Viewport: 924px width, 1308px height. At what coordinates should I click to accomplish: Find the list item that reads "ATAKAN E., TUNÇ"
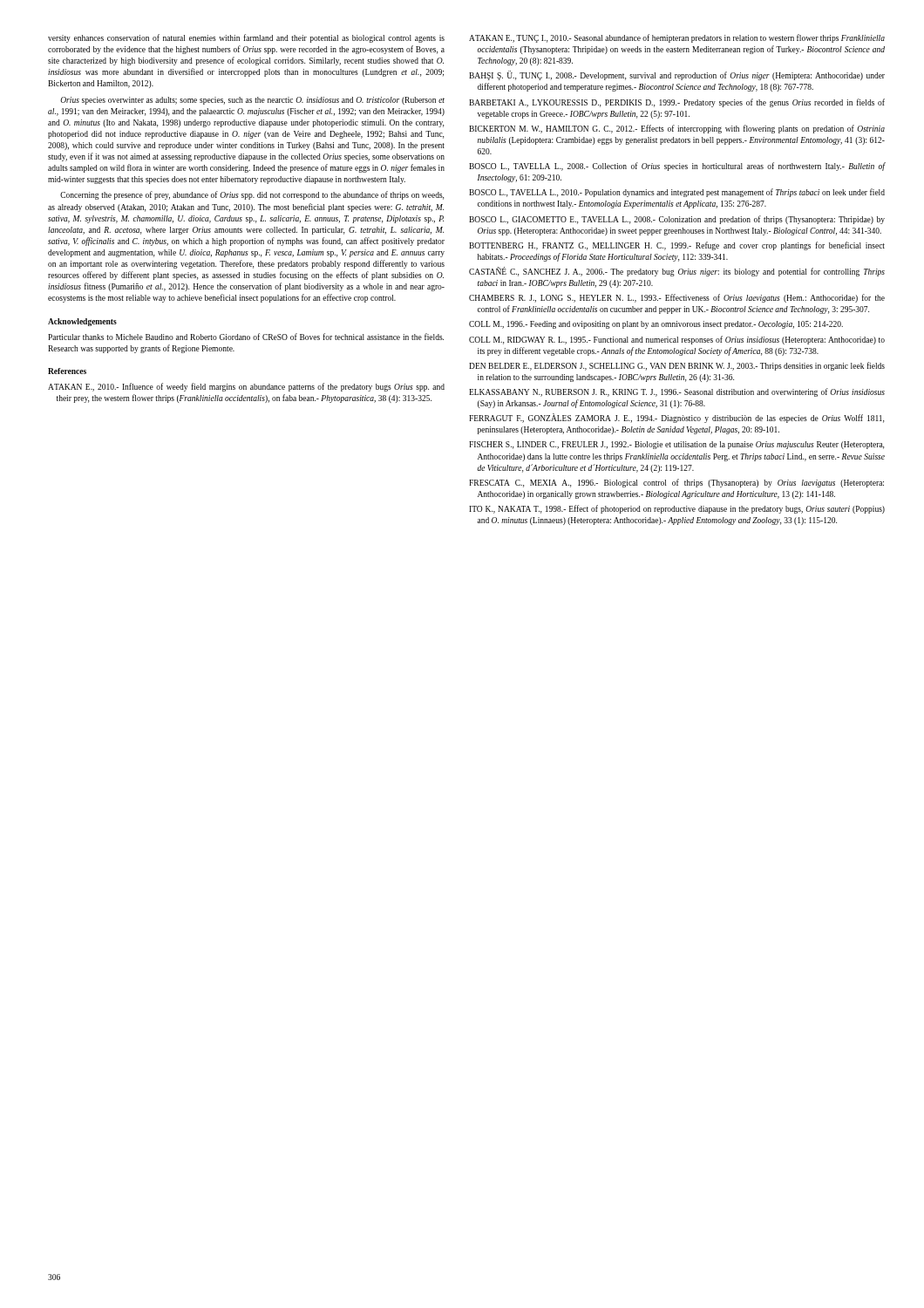pos(677,50)
